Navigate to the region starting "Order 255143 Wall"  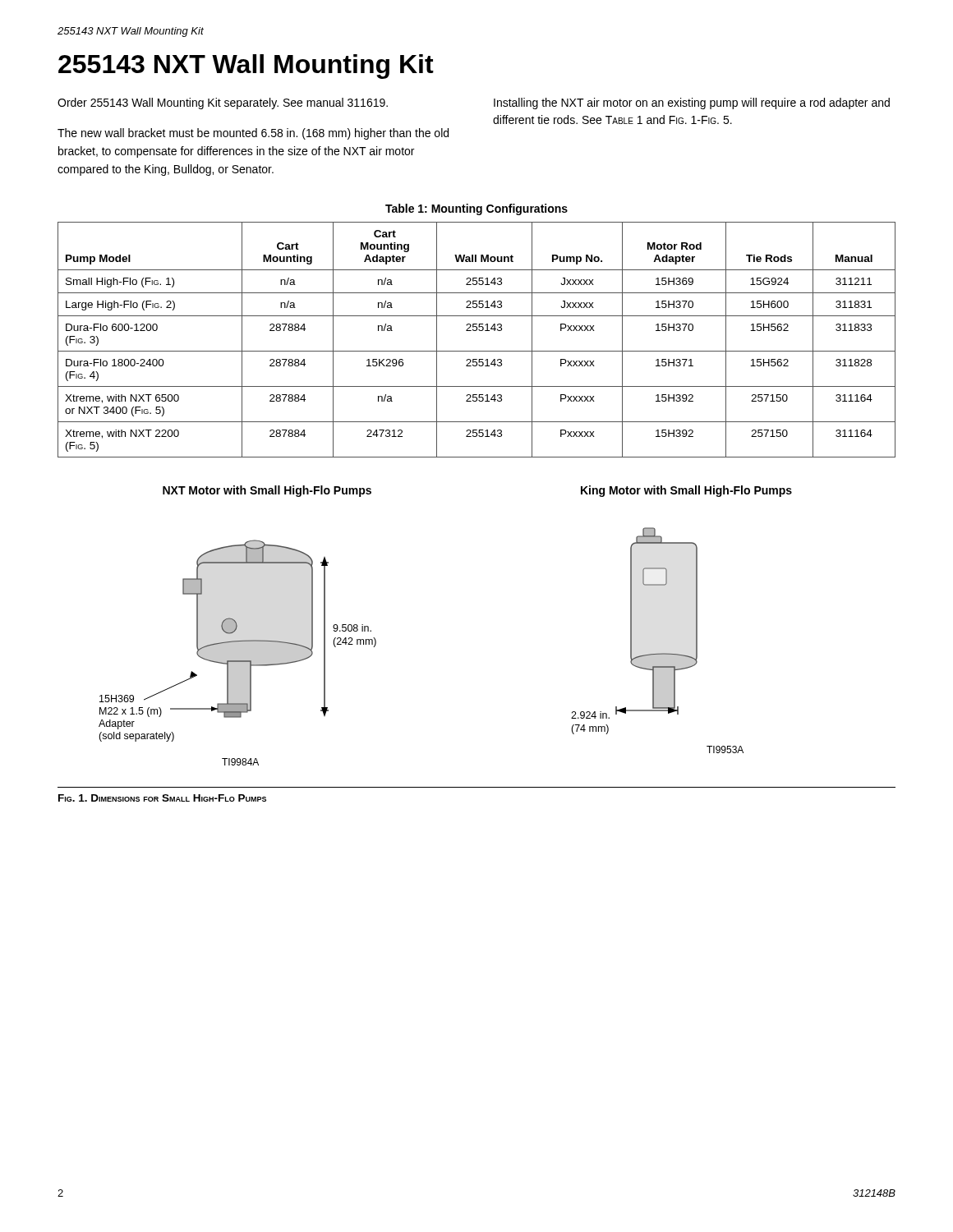point(223,103)
